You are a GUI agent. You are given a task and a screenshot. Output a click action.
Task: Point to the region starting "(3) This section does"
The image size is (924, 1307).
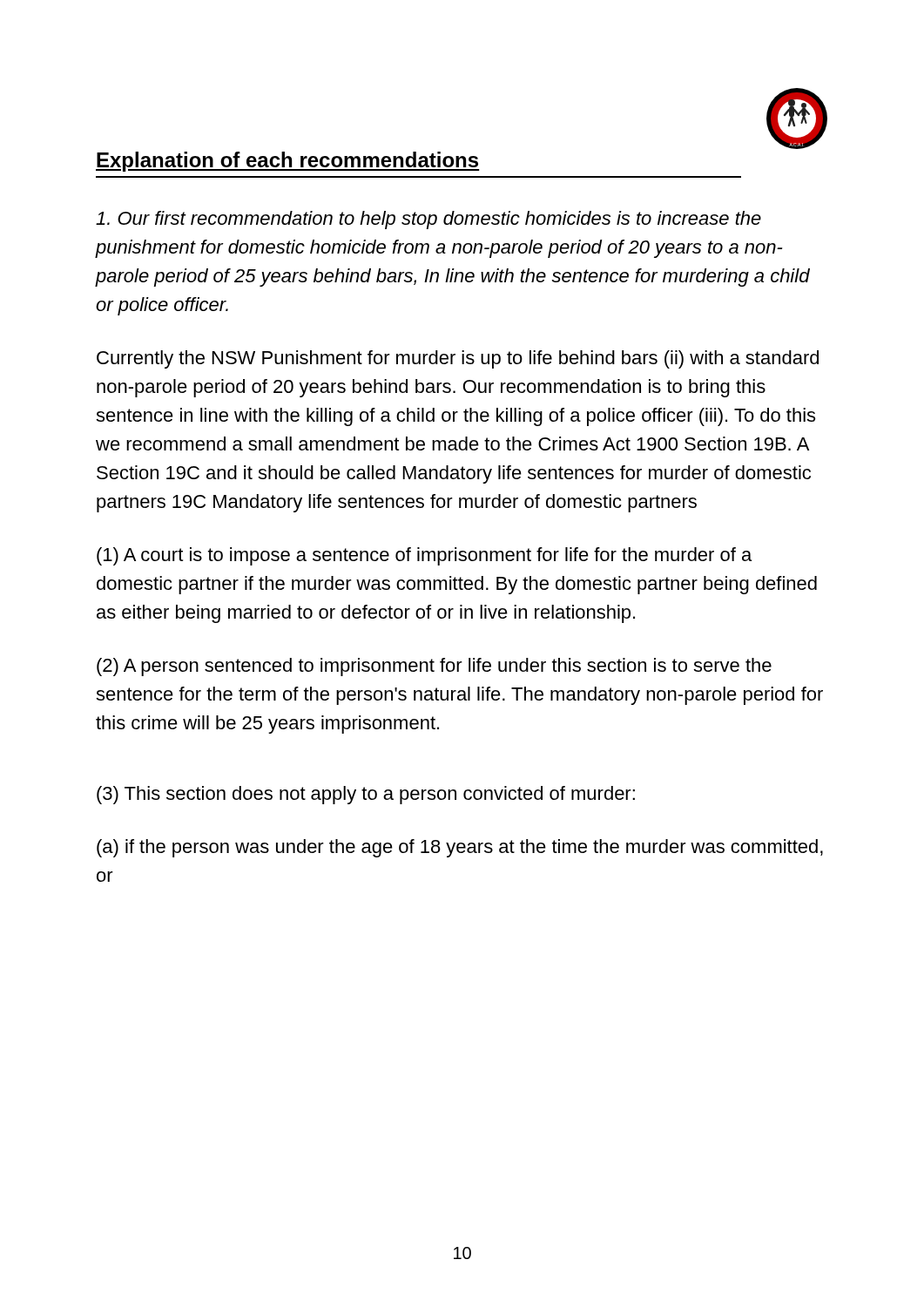462,793
